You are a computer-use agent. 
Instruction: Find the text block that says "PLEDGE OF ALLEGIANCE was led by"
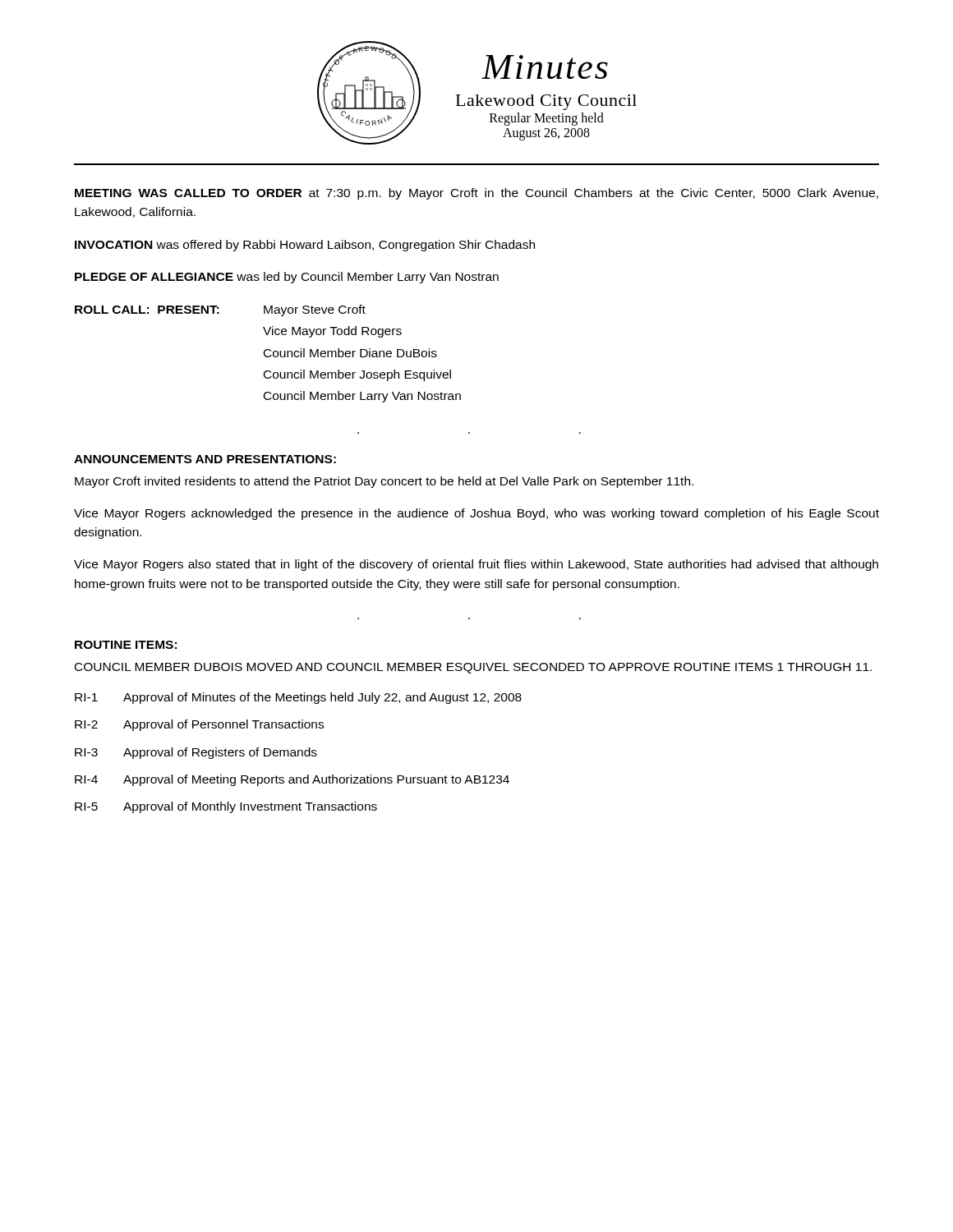point(287,276)
